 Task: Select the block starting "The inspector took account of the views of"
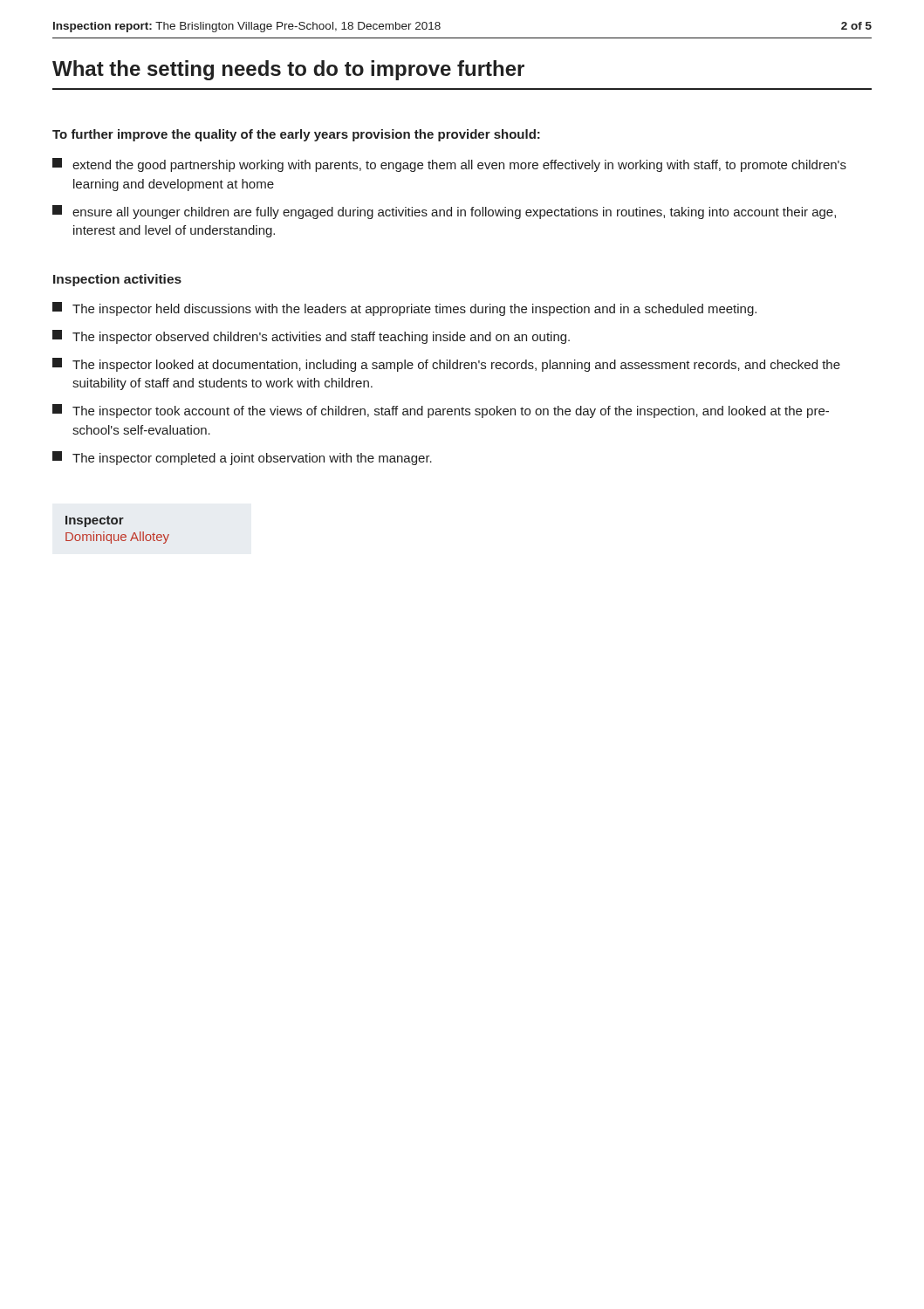pyautogui.click(x=462, y=420)
